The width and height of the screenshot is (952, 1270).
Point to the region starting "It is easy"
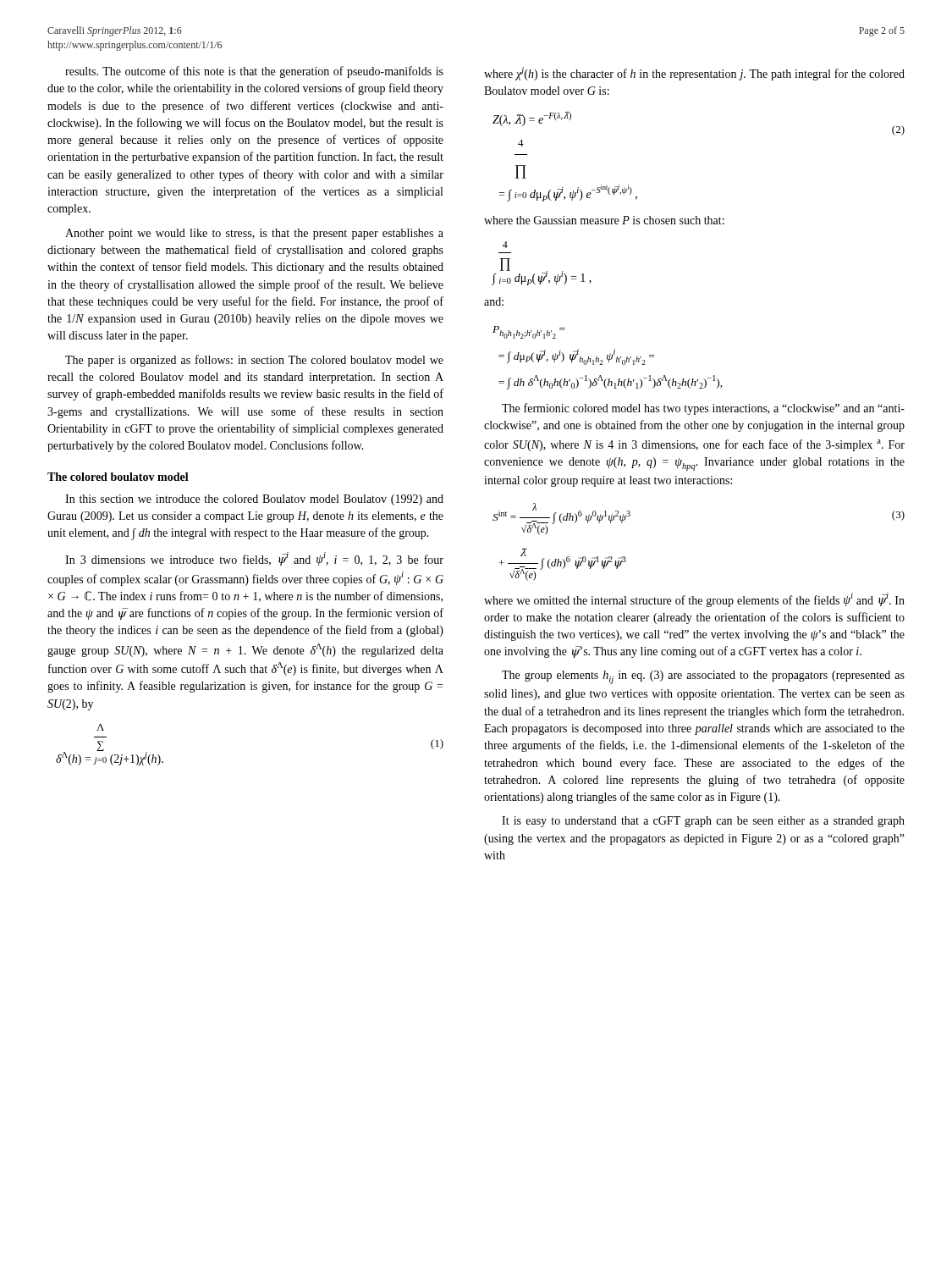click(694, 839)
